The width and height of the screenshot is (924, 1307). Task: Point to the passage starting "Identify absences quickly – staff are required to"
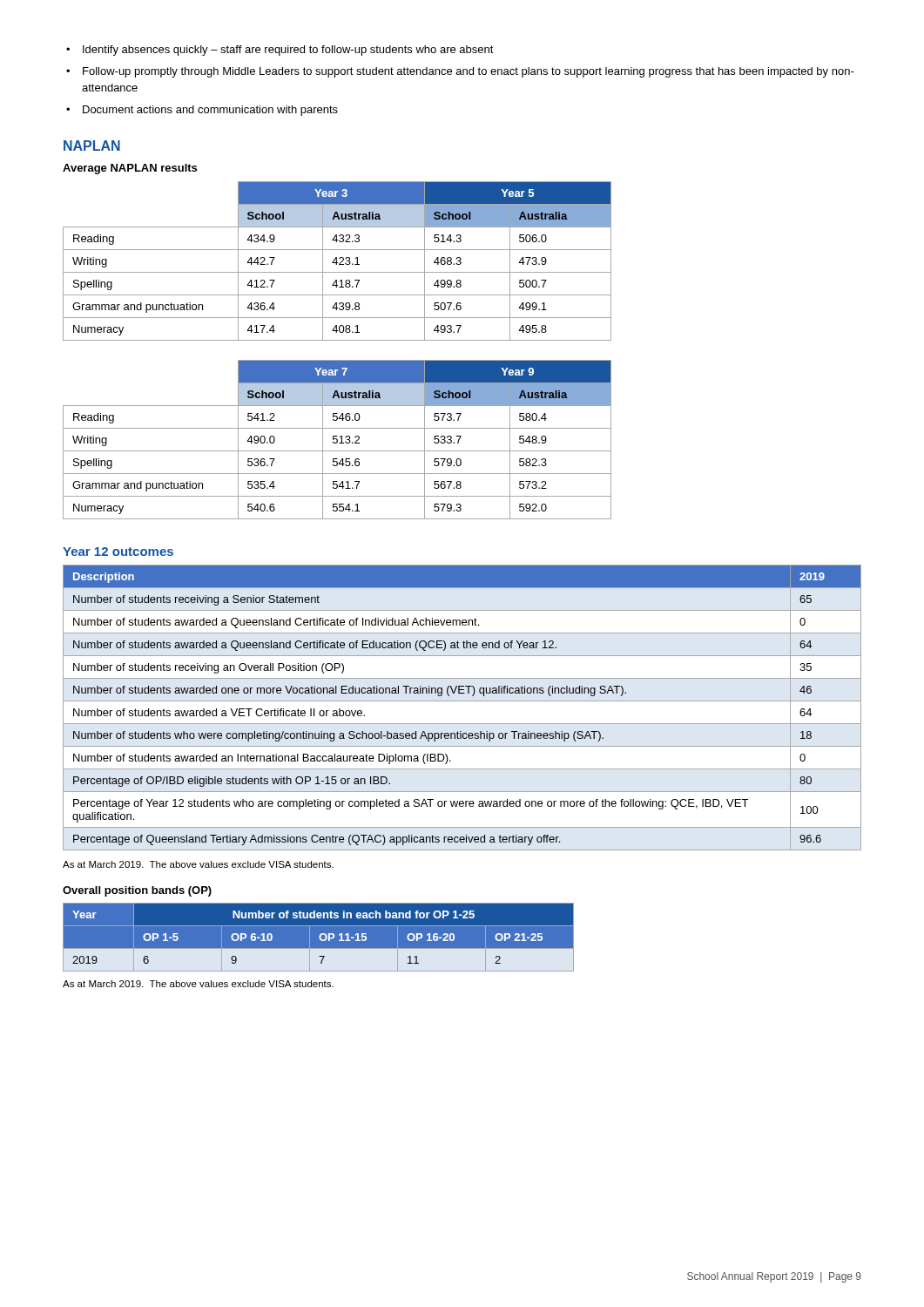[x=288, y=49]
